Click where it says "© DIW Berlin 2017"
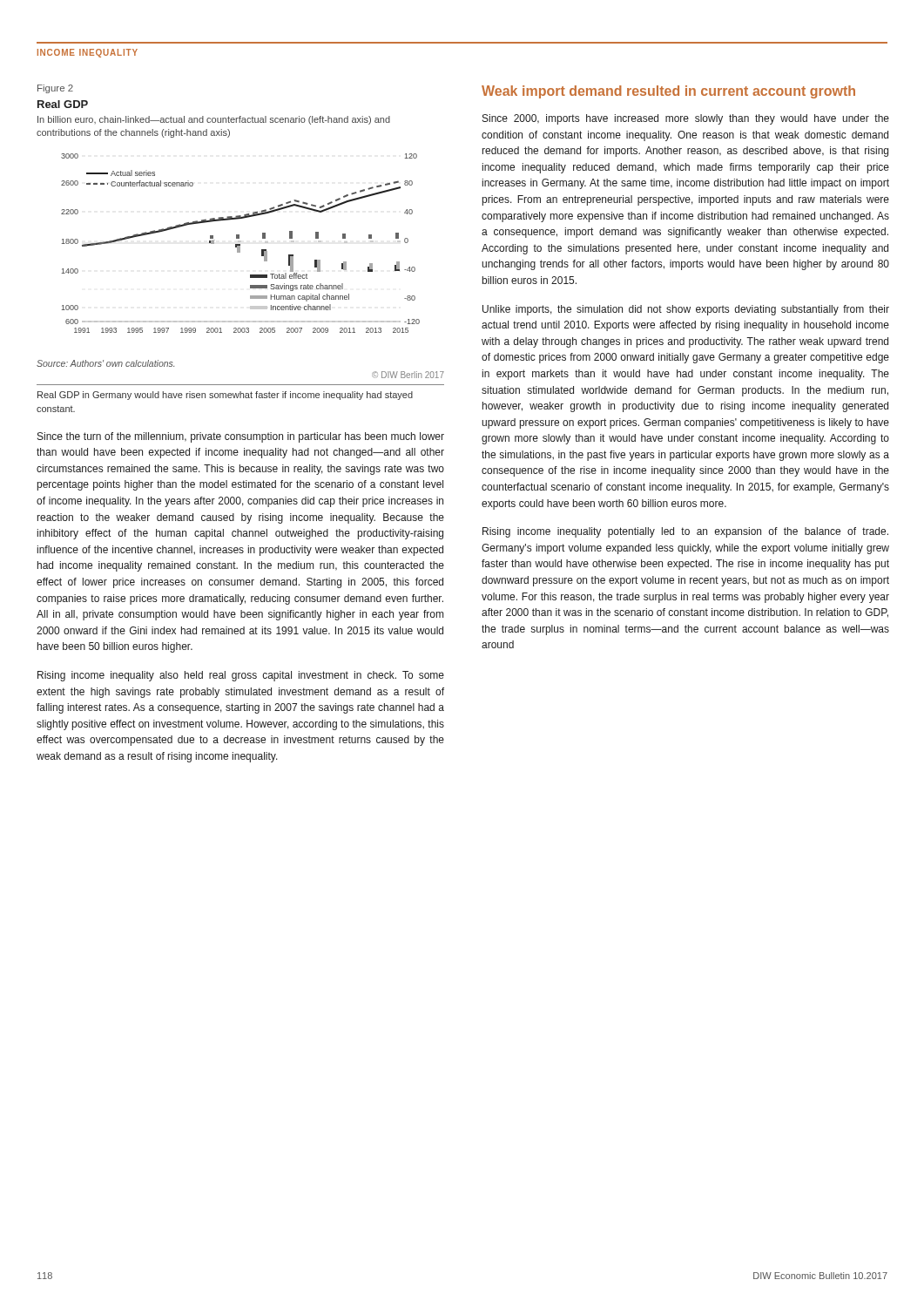 [x=408, y=375]
